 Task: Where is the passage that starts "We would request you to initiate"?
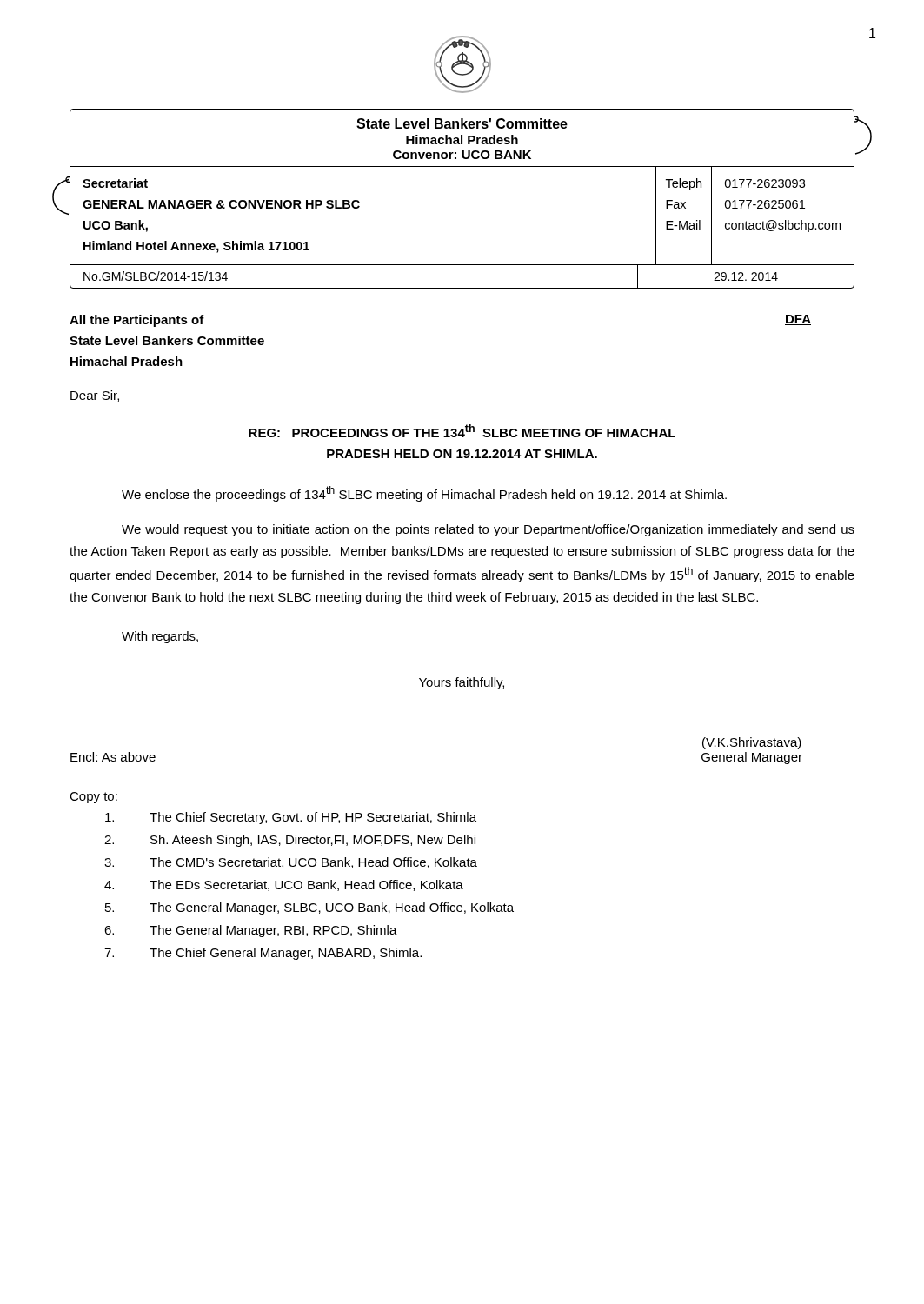click(462, 563)
